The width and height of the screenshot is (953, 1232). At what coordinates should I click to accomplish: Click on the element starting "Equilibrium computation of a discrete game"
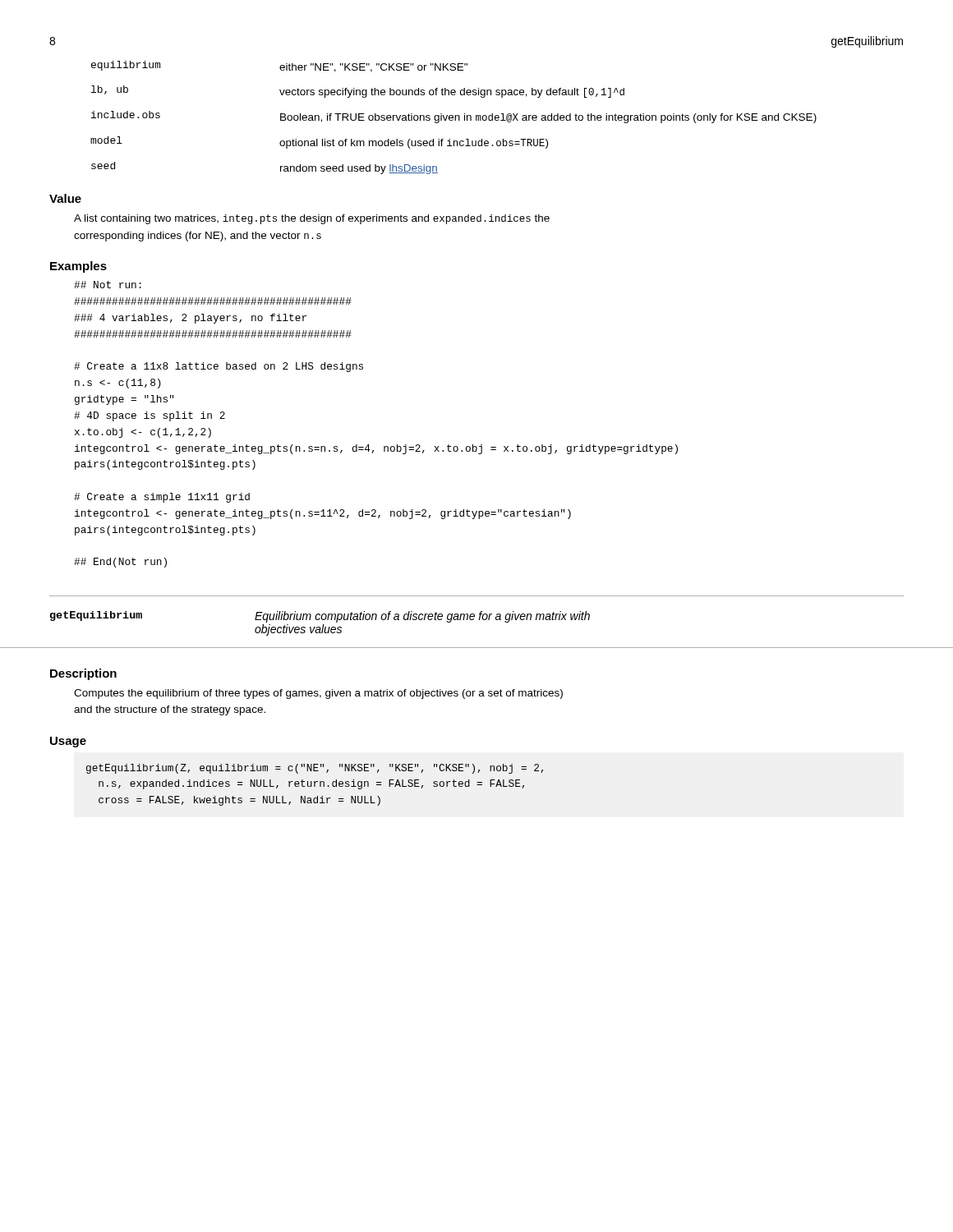422,623
